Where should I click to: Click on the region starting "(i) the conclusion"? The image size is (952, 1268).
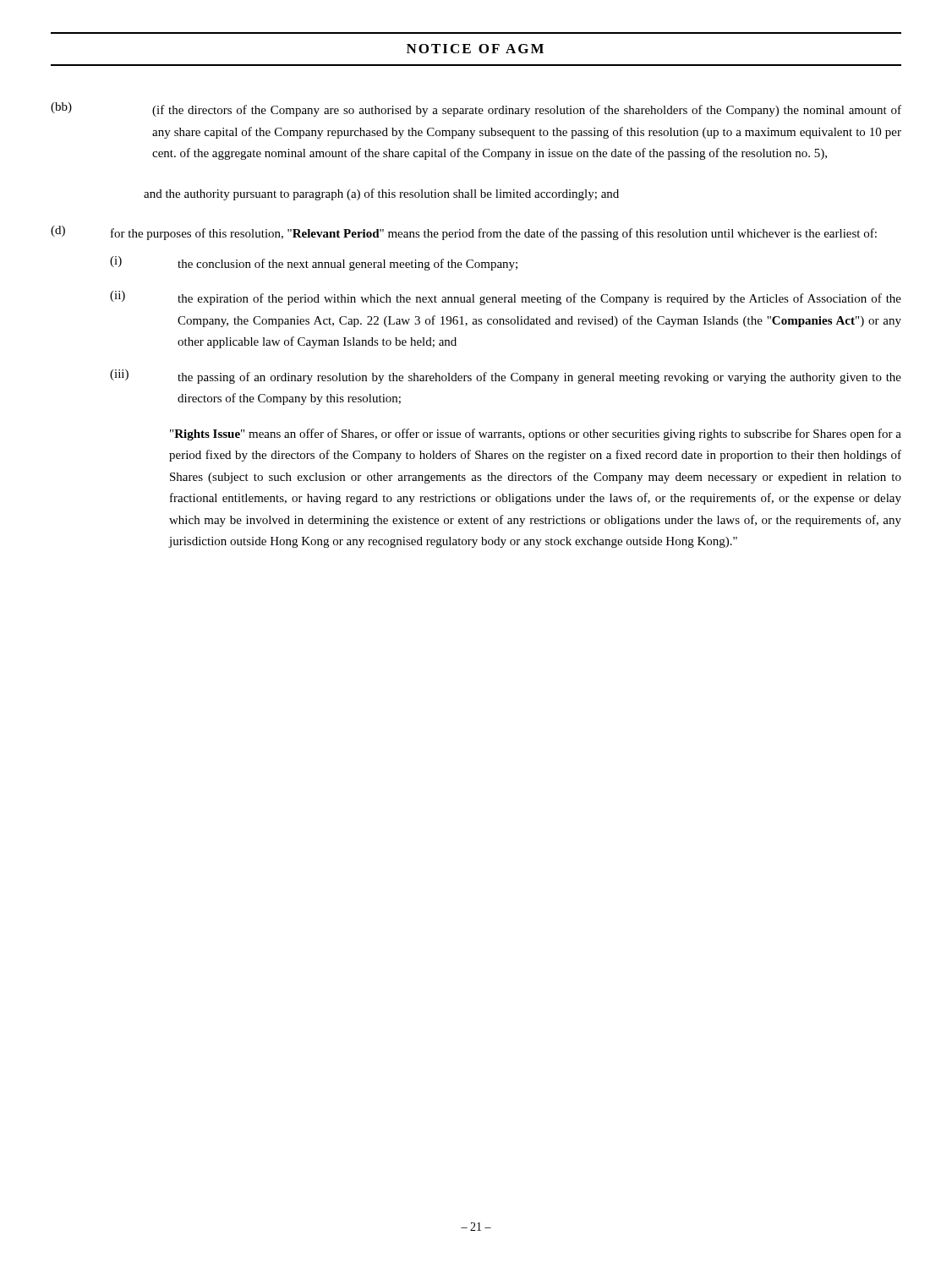point(314,264)
